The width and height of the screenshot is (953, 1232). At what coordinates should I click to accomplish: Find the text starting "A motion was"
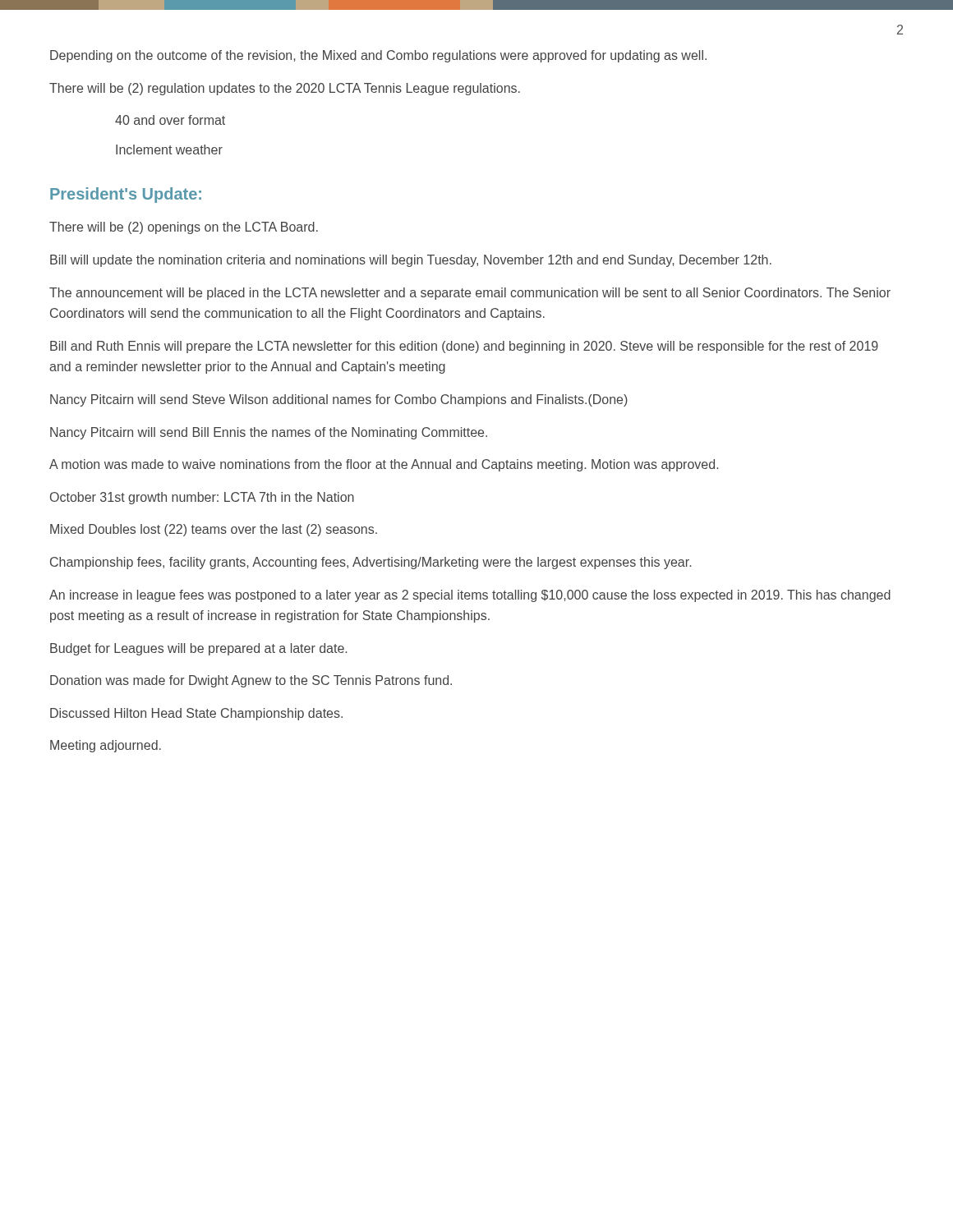(384, 465)
